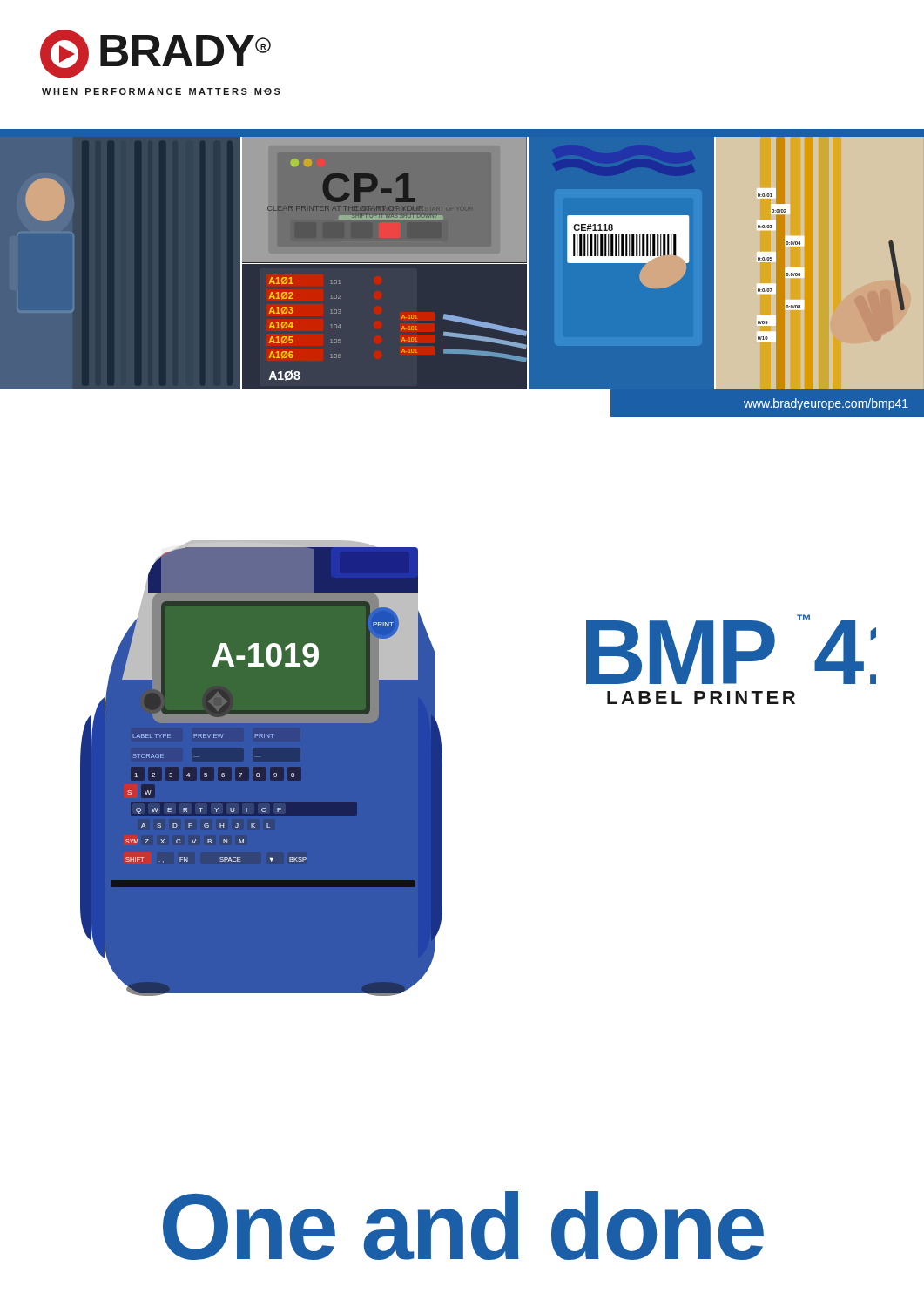This screenshot has height=1307, width=924.
Task: Click on the logo
Action: 160,69
